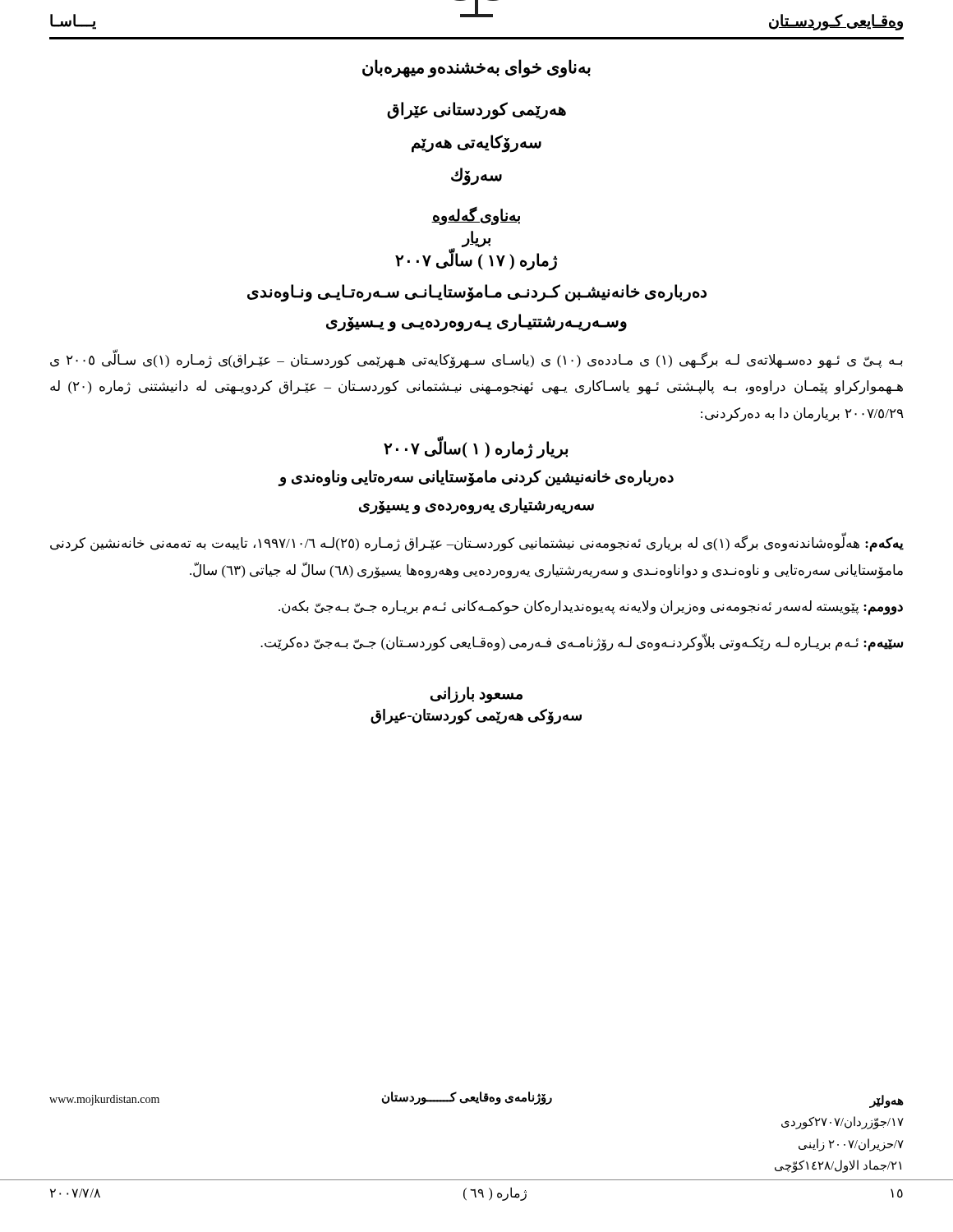Find the block on this page that starts "سێیەم: ئـەم بریـارە لـه رێکـەوتی بلاّوکردنـەوەی لـه رۆژنامـەی"
This screenshot has height=1232, width=953.
pyautogui.click(x=582, y=643)
